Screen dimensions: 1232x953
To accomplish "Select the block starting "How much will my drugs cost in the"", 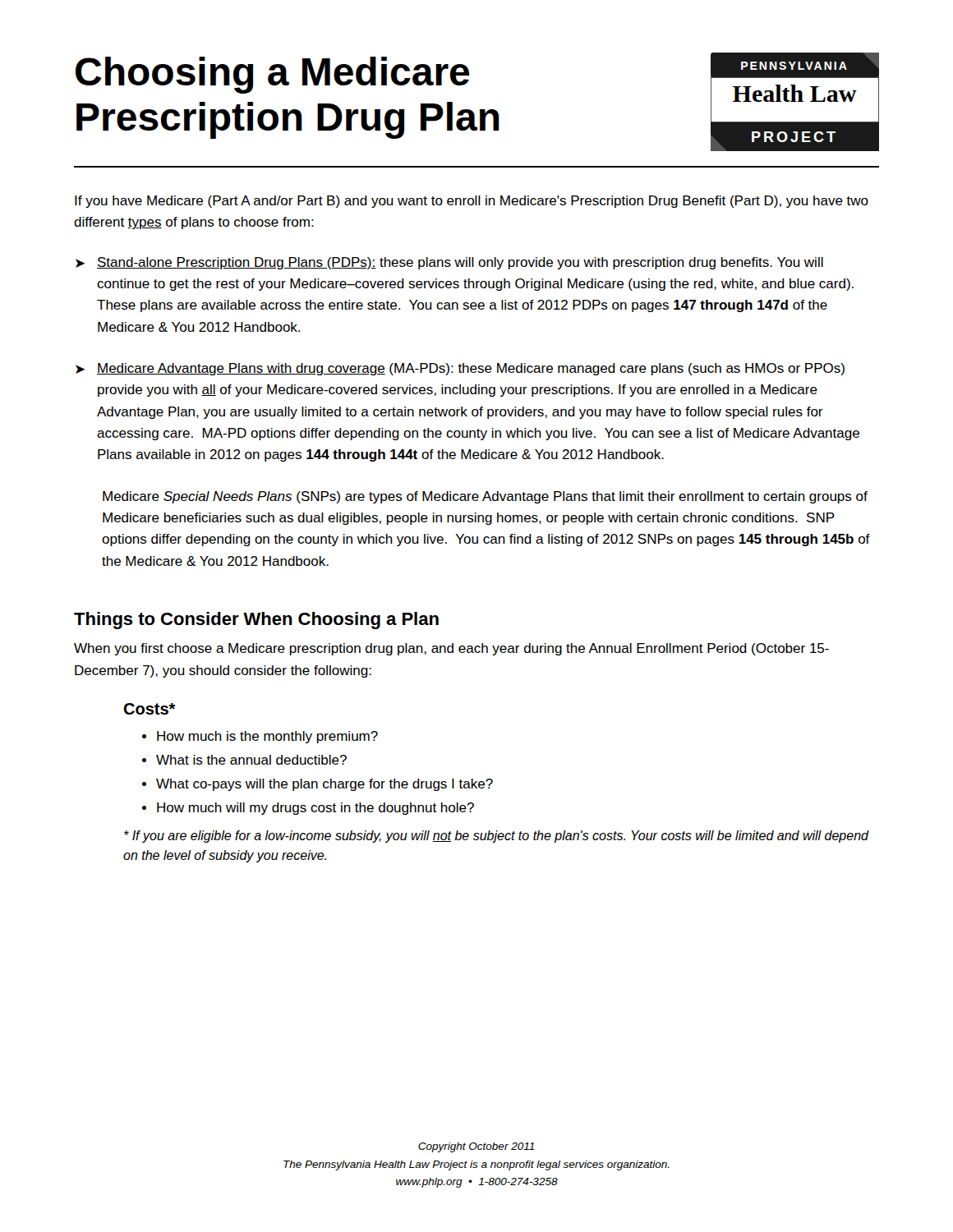I will click(x=315, y=808).
